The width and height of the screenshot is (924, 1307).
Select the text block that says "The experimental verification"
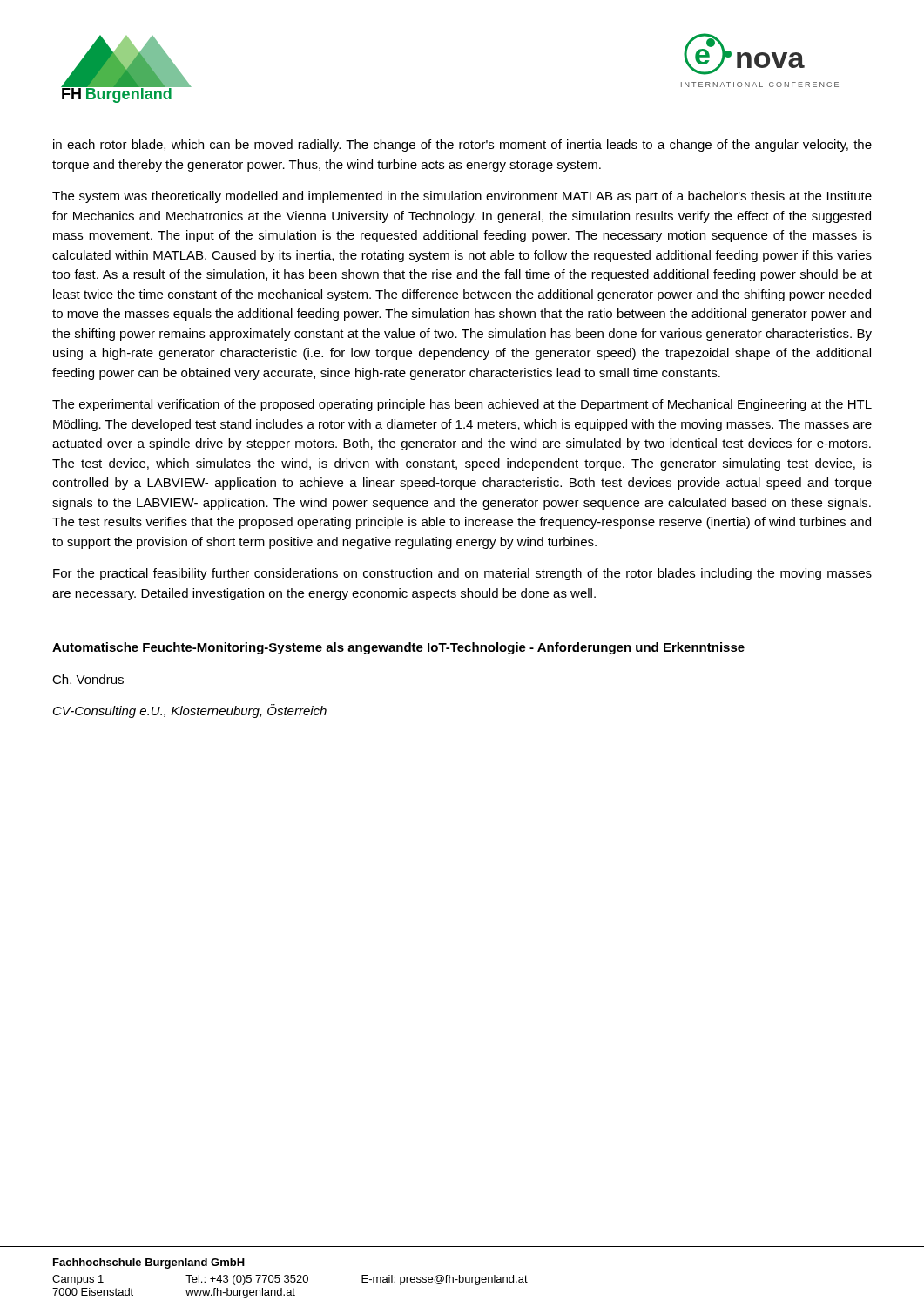click(x=462, y=473)
